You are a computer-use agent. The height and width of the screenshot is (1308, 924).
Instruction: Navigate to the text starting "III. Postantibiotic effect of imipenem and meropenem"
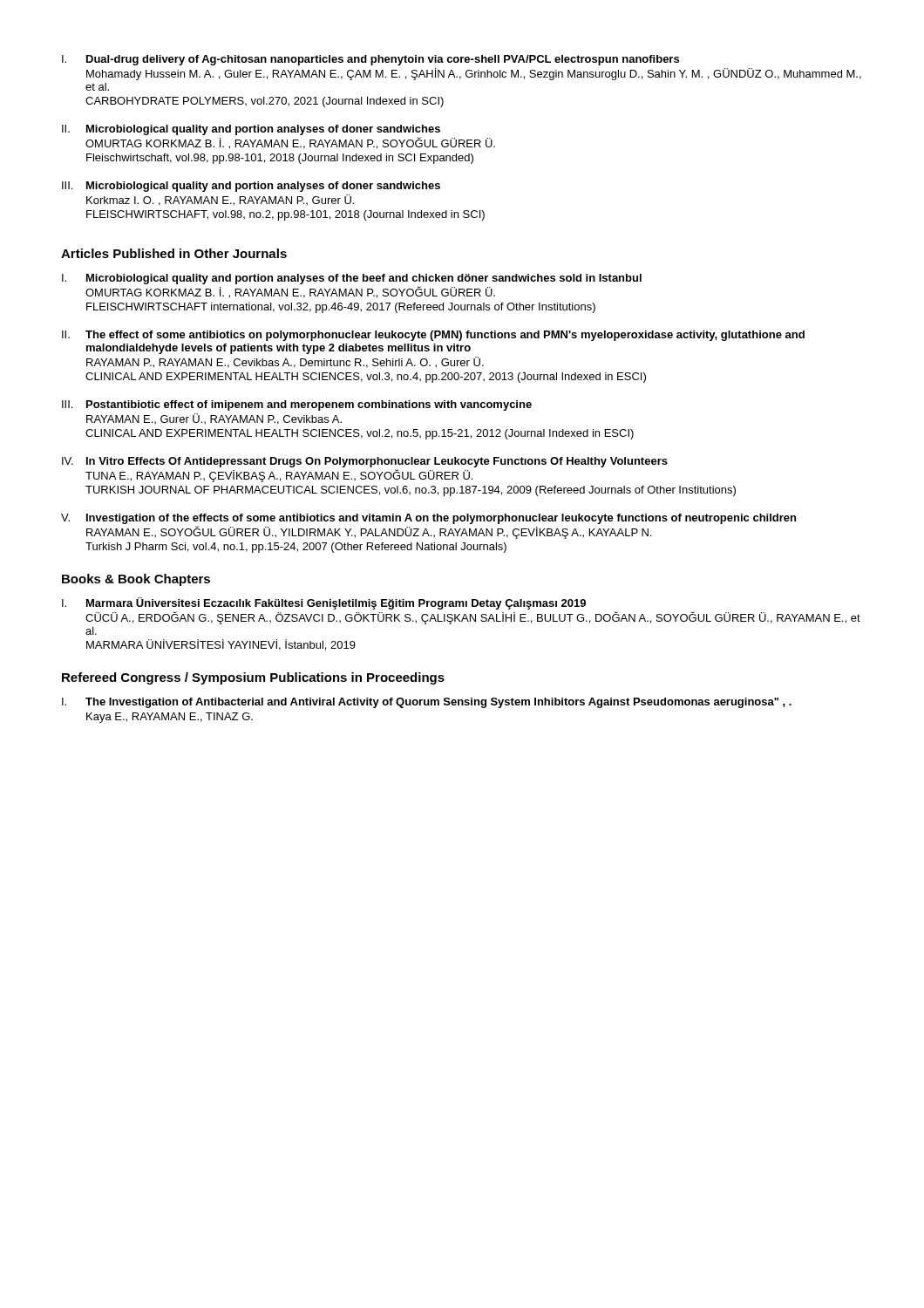pyautogui.click(x=462, y=419)
